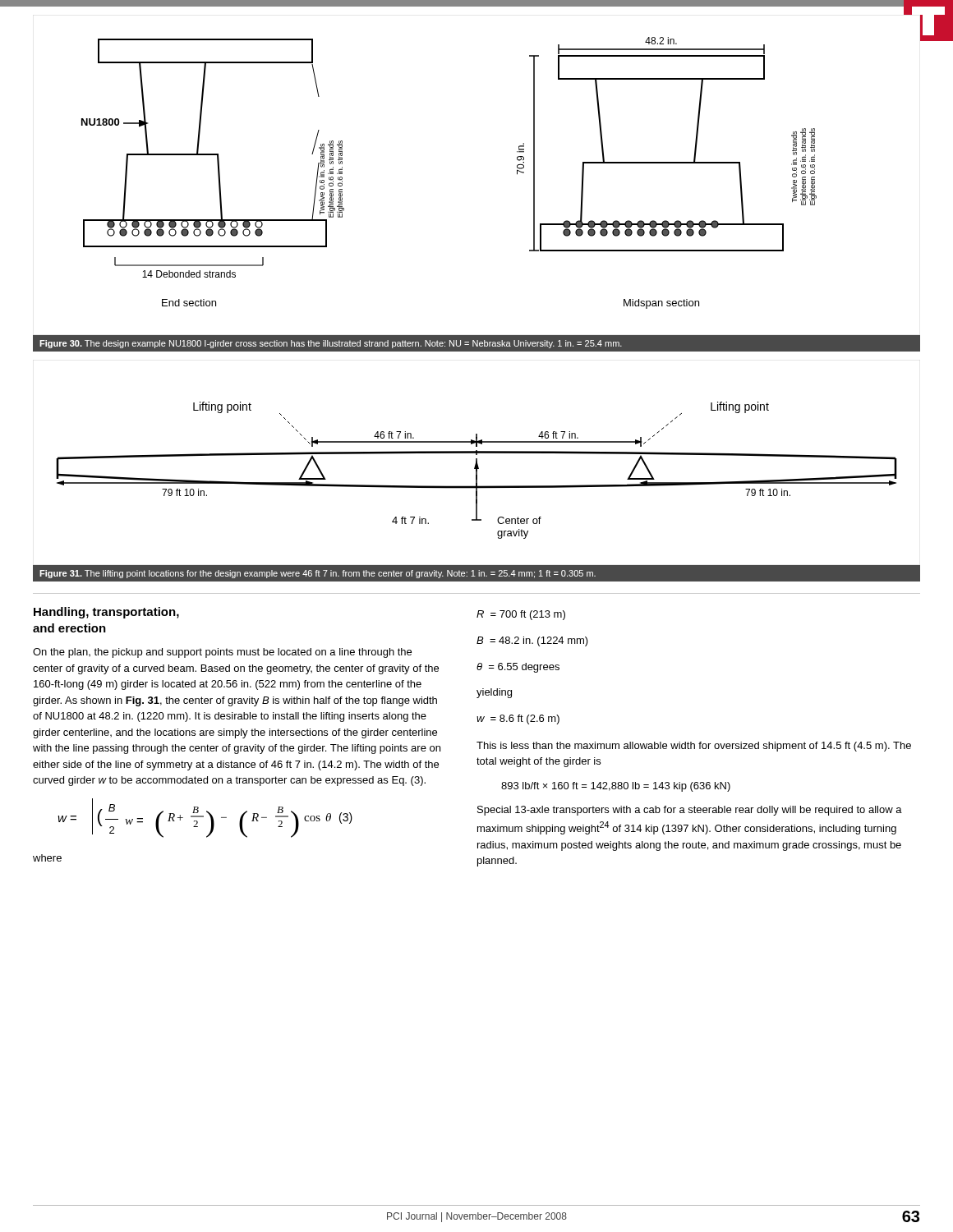This screenshot has width=953, height=1232.
Task: Click the passage that begins "Special 13-axle transporters with"
Action: pos(689,835)
